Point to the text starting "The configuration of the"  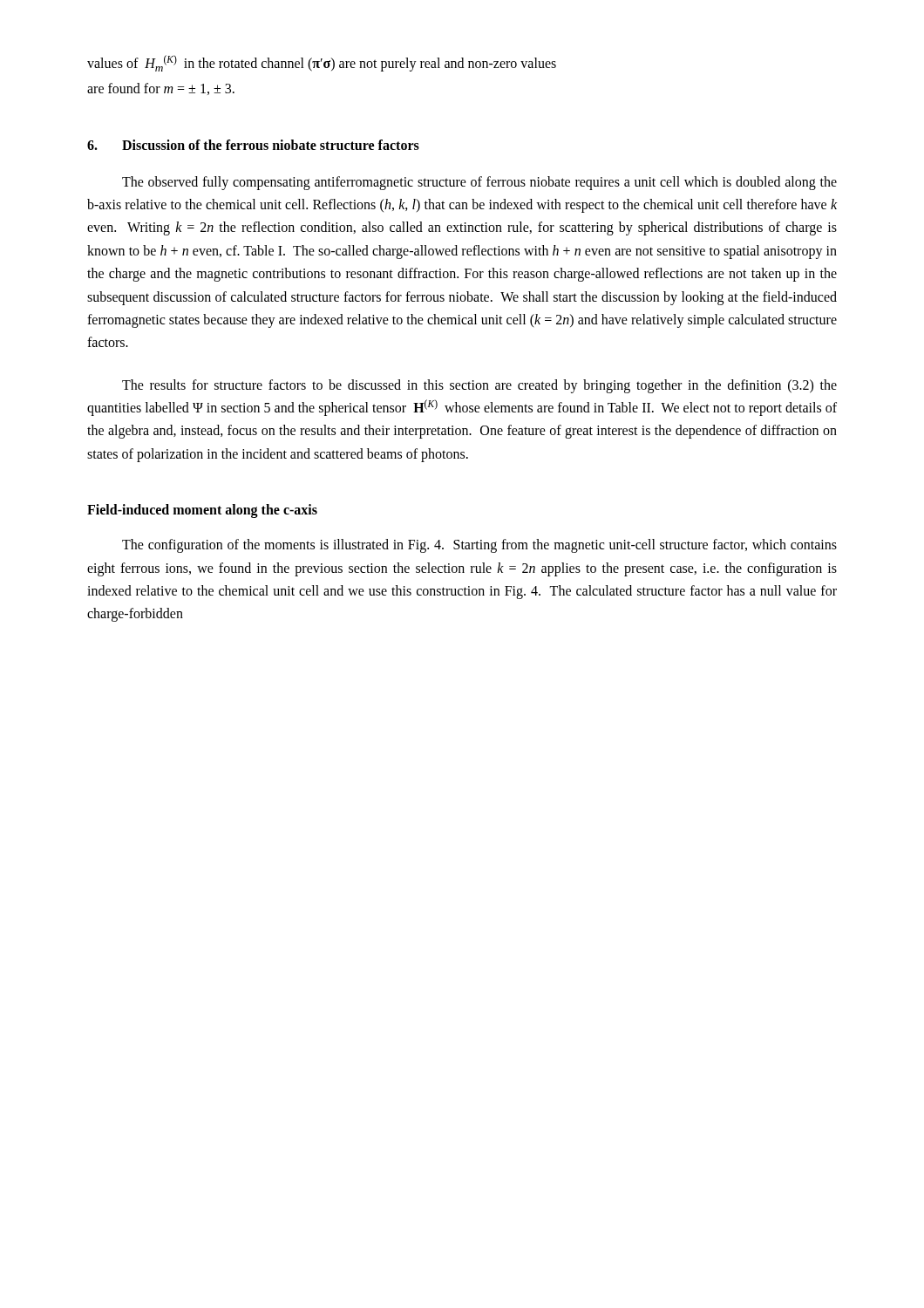coord(462,580)
